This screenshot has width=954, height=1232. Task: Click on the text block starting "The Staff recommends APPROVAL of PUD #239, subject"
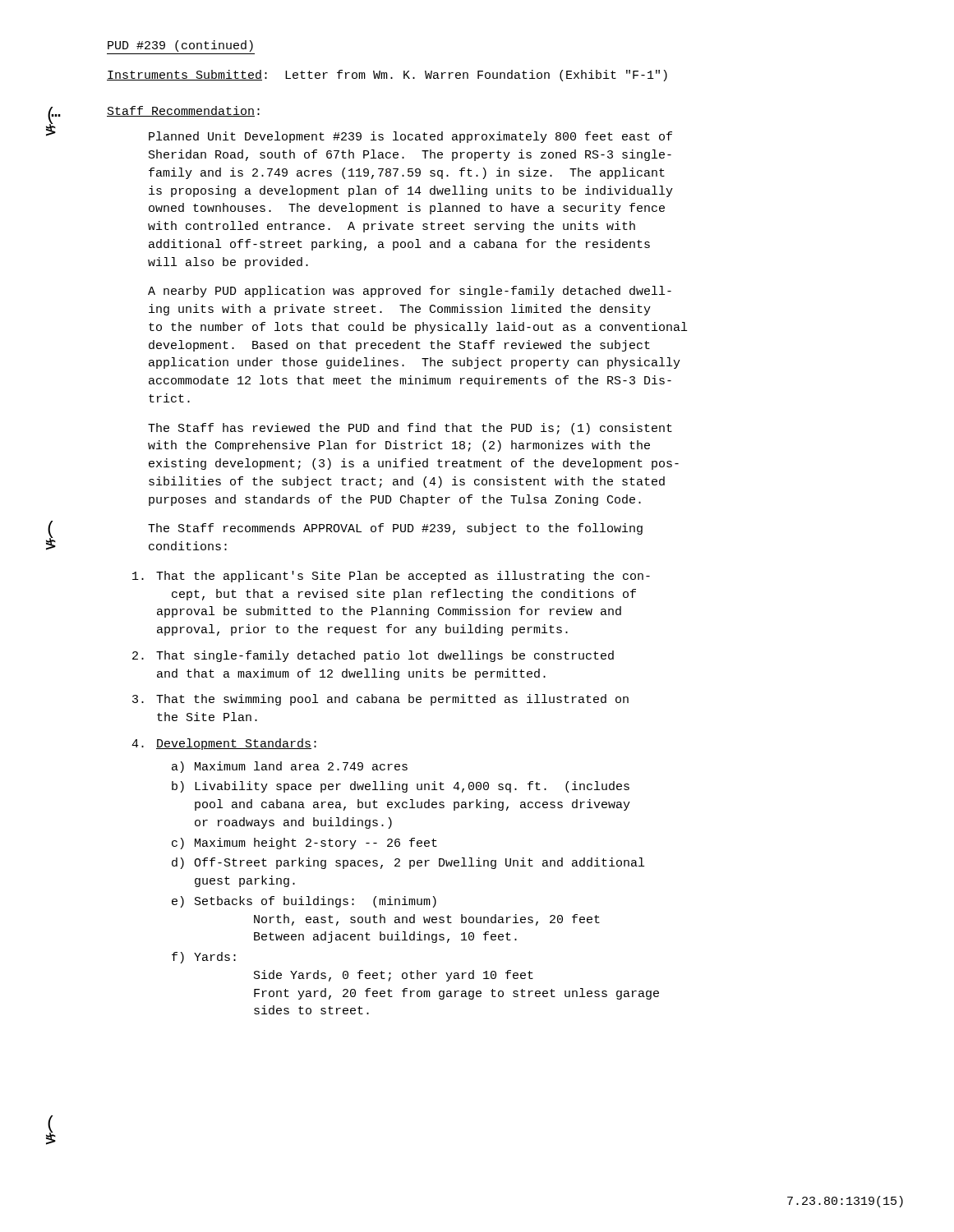pyautogui.click(x=396, y=539)
